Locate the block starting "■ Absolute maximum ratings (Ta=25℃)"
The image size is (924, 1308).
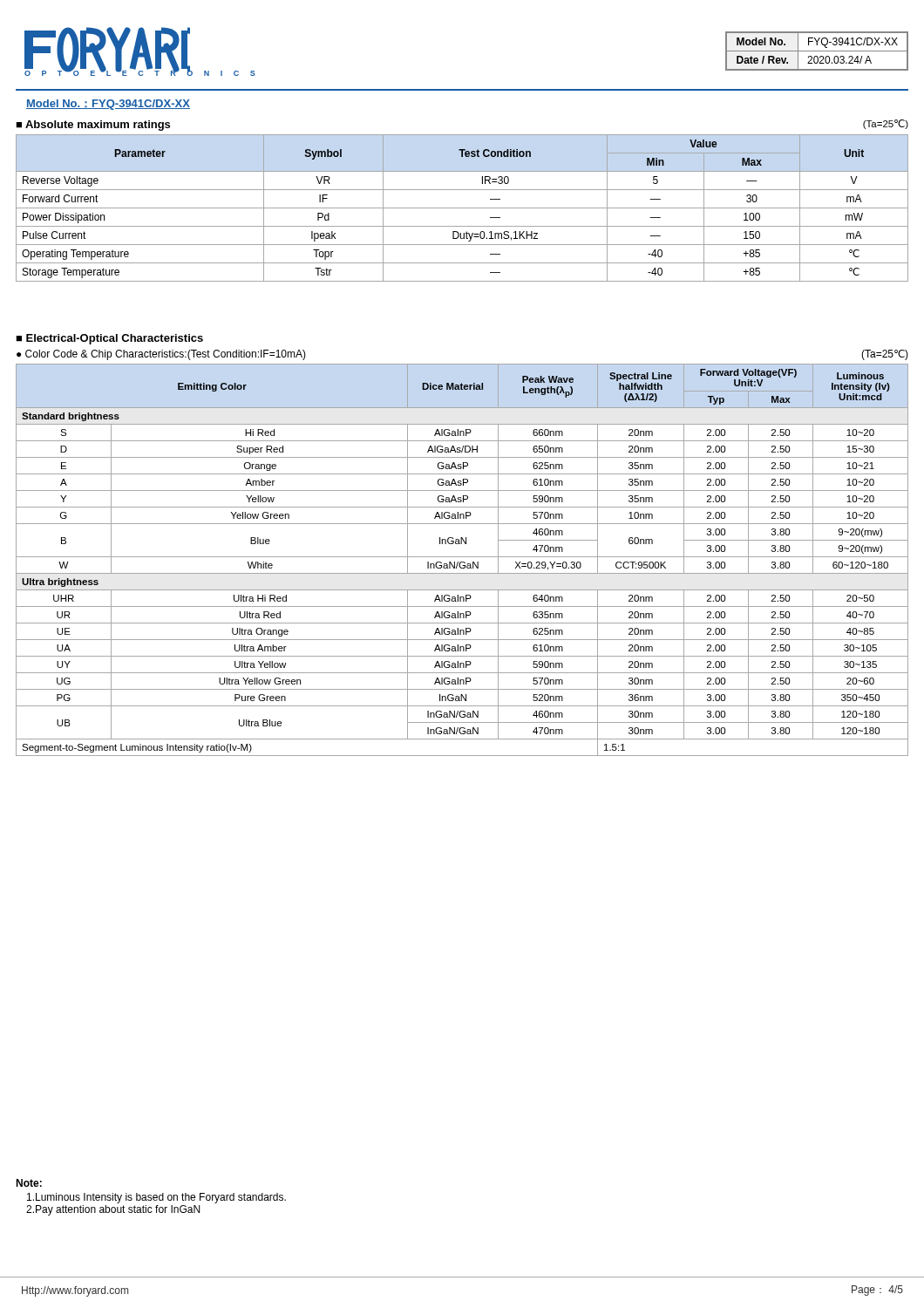(462, 124)
